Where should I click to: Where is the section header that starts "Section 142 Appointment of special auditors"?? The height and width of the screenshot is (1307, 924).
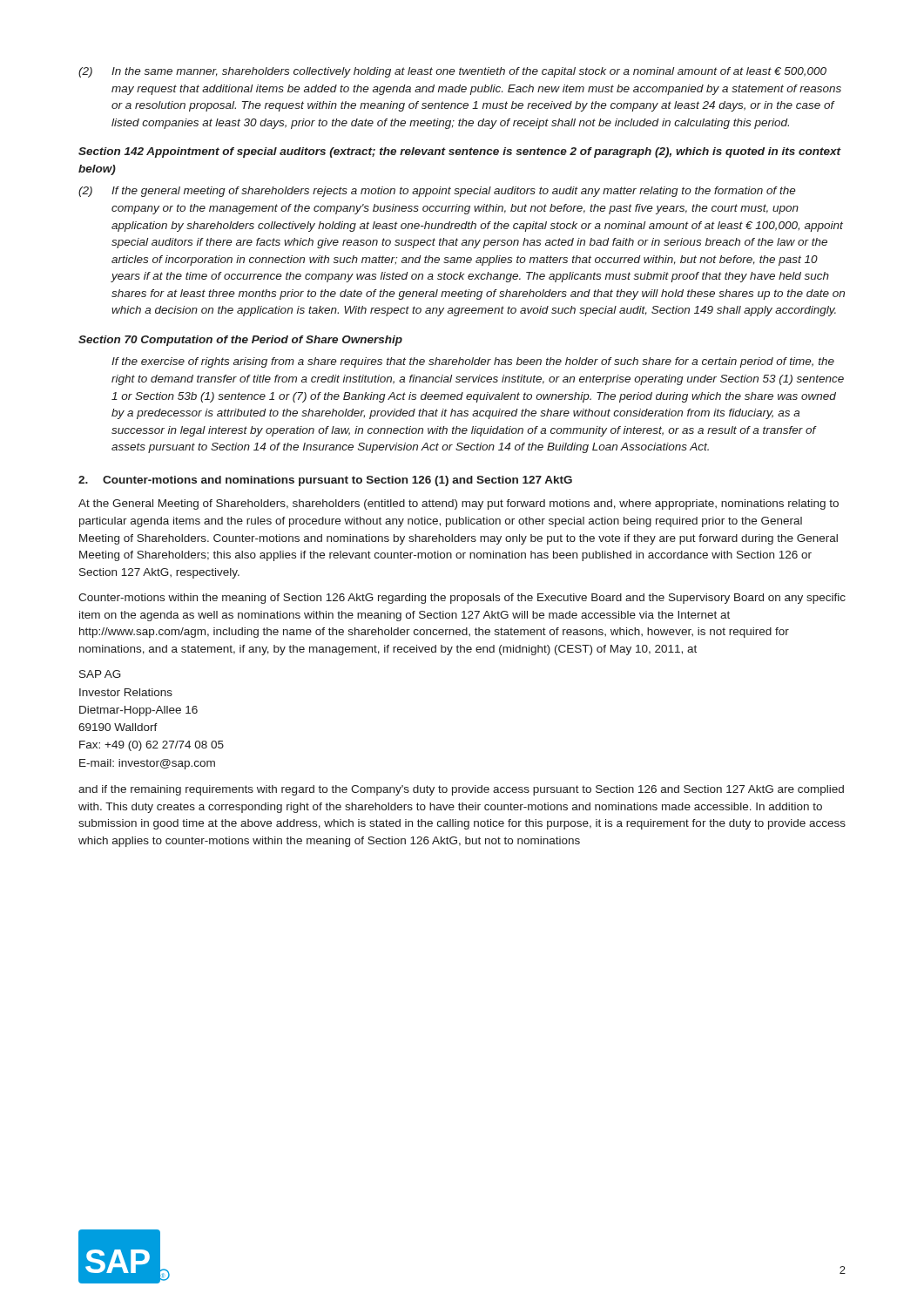pyautogui.click(x=459, y=160)
